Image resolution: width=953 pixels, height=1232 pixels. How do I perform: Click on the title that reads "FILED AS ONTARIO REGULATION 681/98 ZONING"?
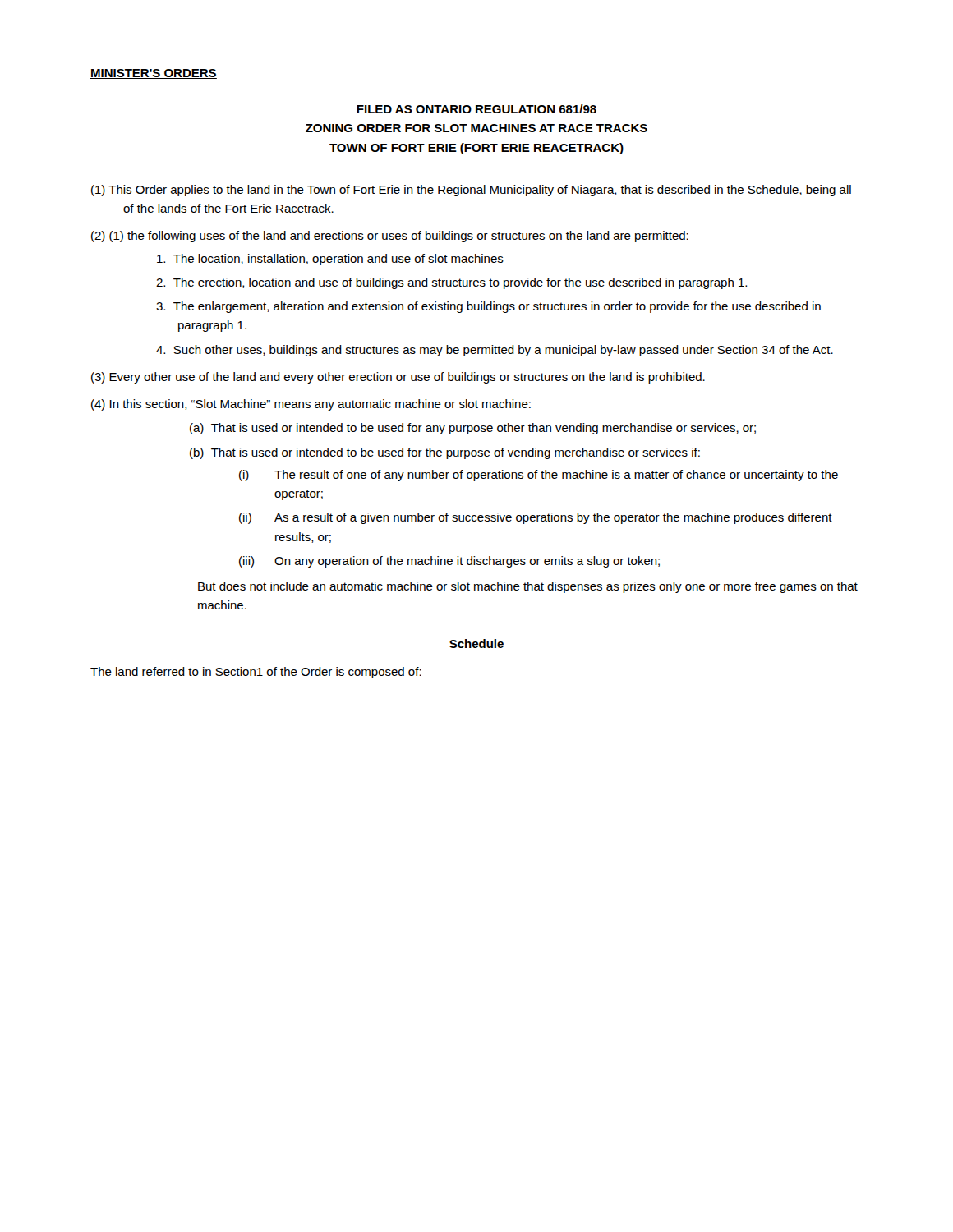tap(476, 128)
